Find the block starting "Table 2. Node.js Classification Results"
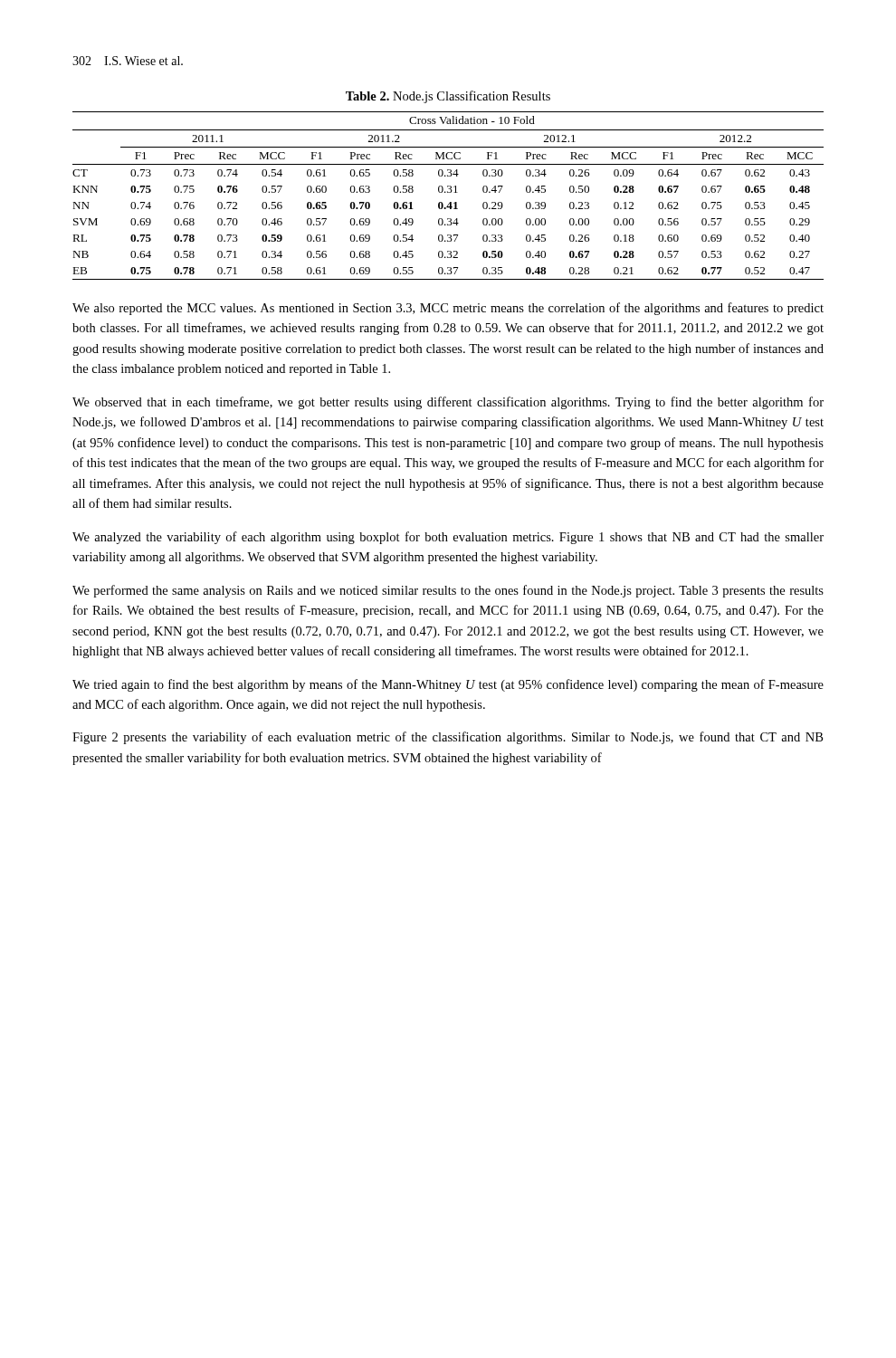Screen dimensions: 1358x896 click(448, 96)
